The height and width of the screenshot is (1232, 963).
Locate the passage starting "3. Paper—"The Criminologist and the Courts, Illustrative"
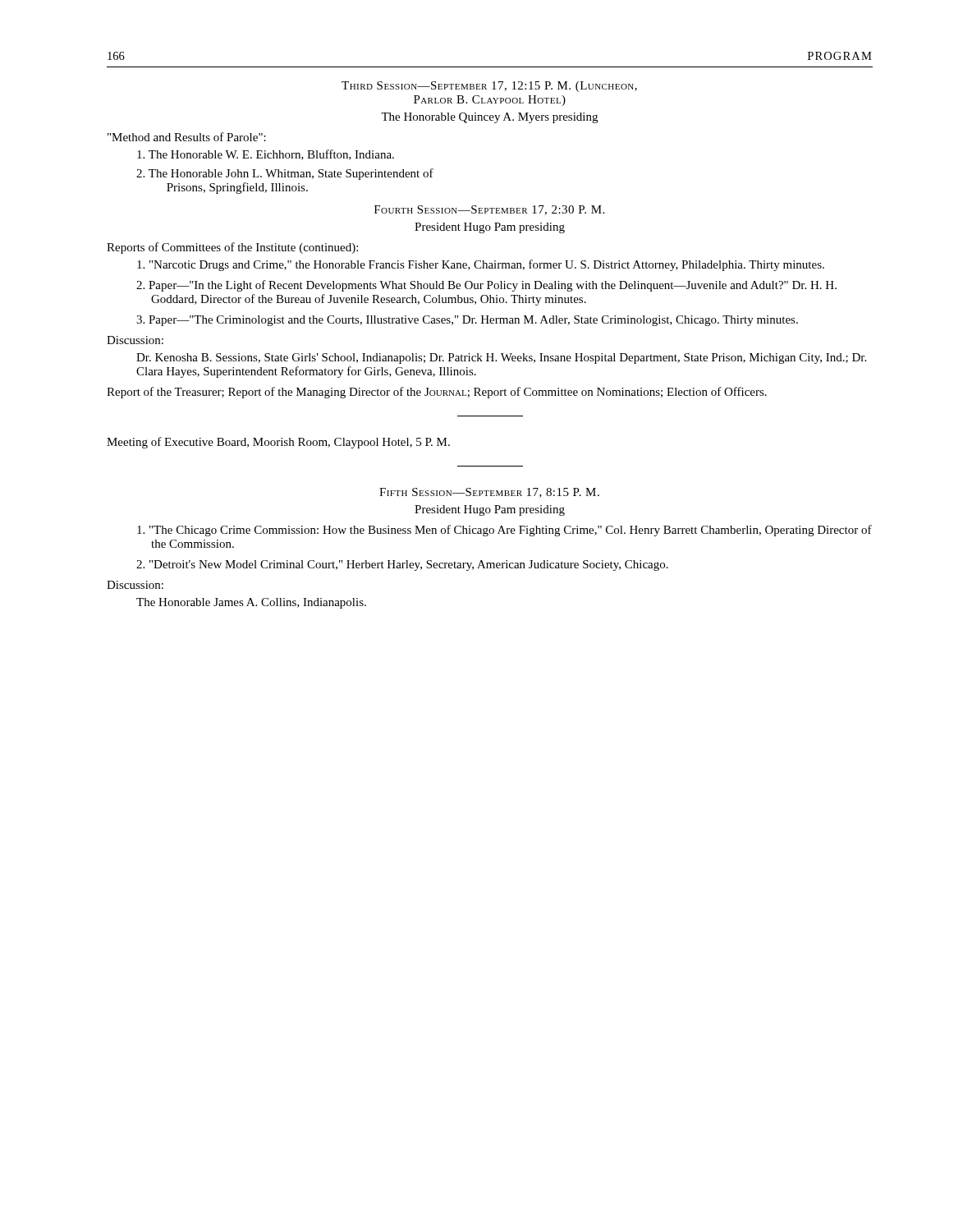point(467,320)
